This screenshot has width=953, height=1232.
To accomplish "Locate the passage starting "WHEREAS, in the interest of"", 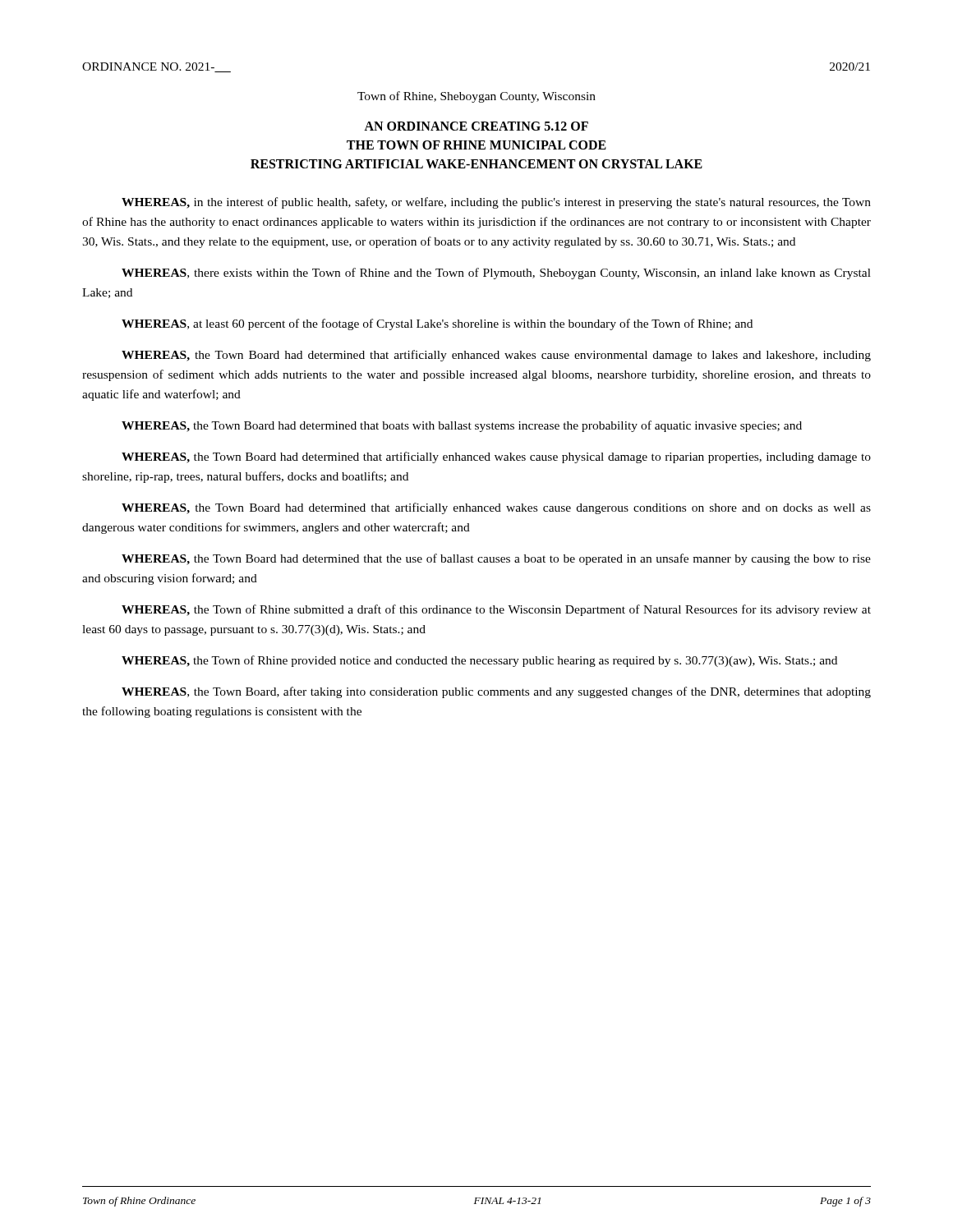I will point(476,221).
